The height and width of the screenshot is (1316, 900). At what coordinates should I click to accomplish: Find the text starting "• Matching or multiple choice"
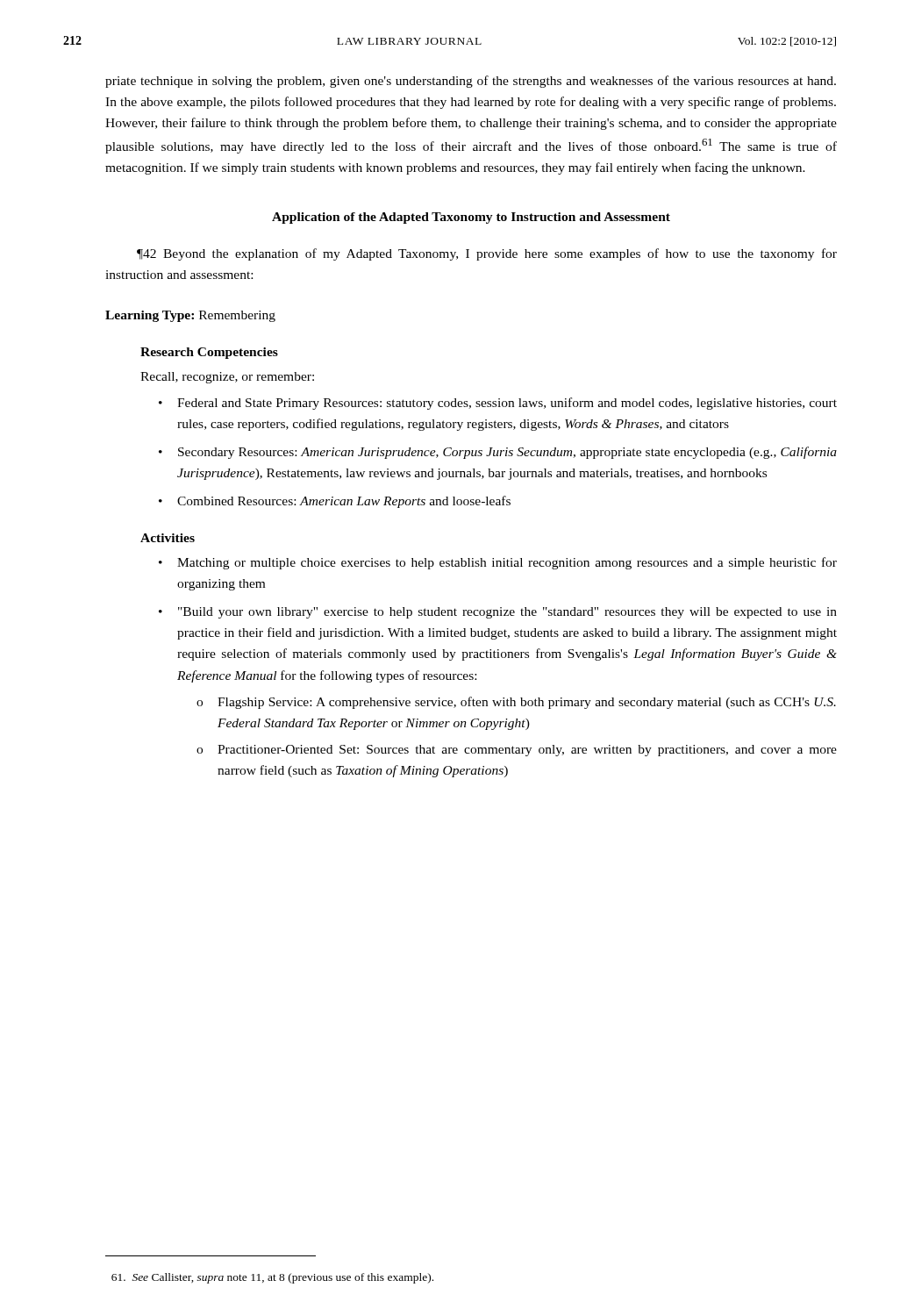pyautogui.click(x=497, y=573)
